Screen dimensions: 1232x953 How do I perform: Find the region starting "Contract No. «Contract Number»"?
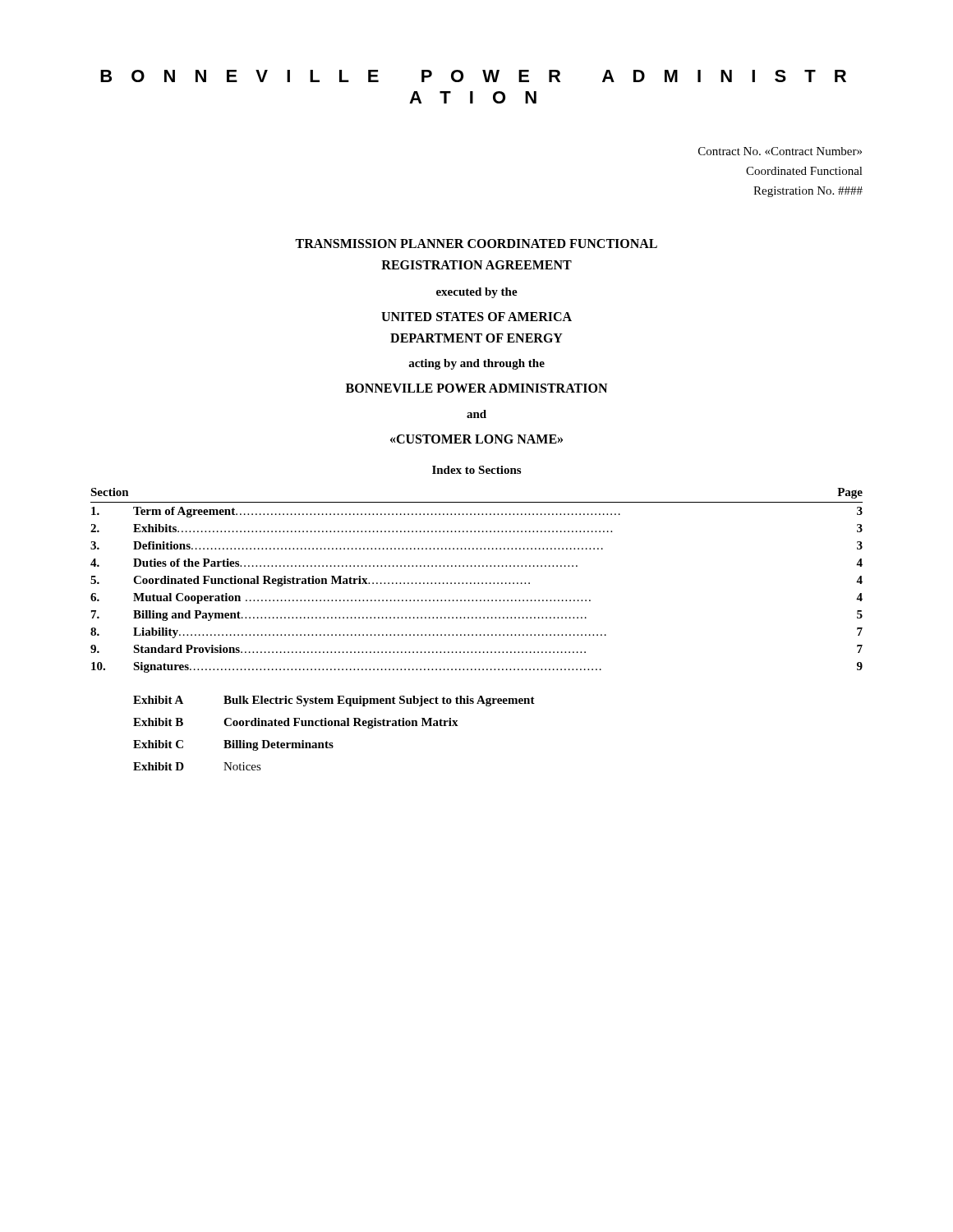(x=780, y=171)
